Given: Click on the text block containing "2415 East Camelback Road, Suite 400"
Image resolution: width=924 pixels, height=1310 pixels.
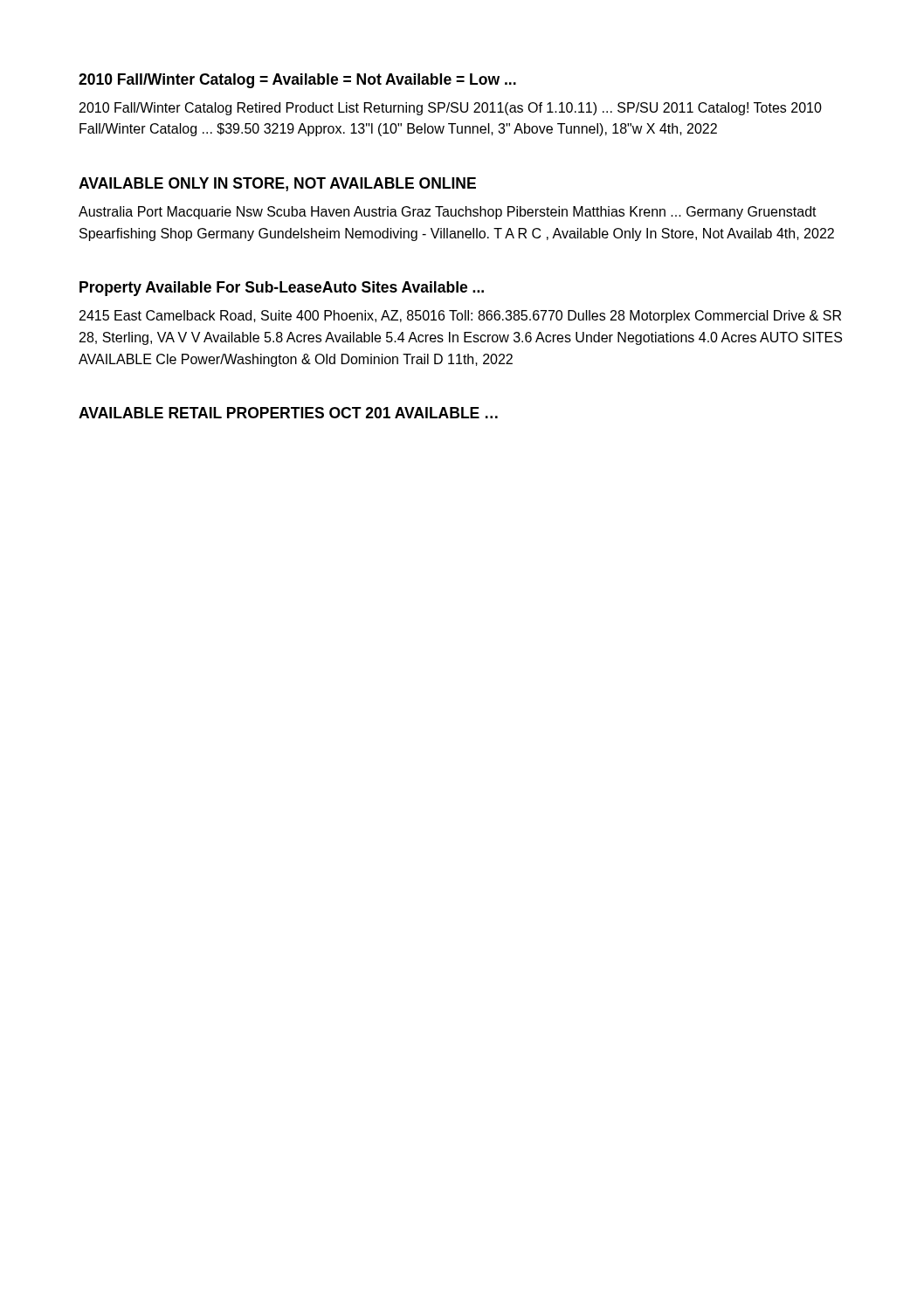Looking at the screenshot, I should pos(461,337).
